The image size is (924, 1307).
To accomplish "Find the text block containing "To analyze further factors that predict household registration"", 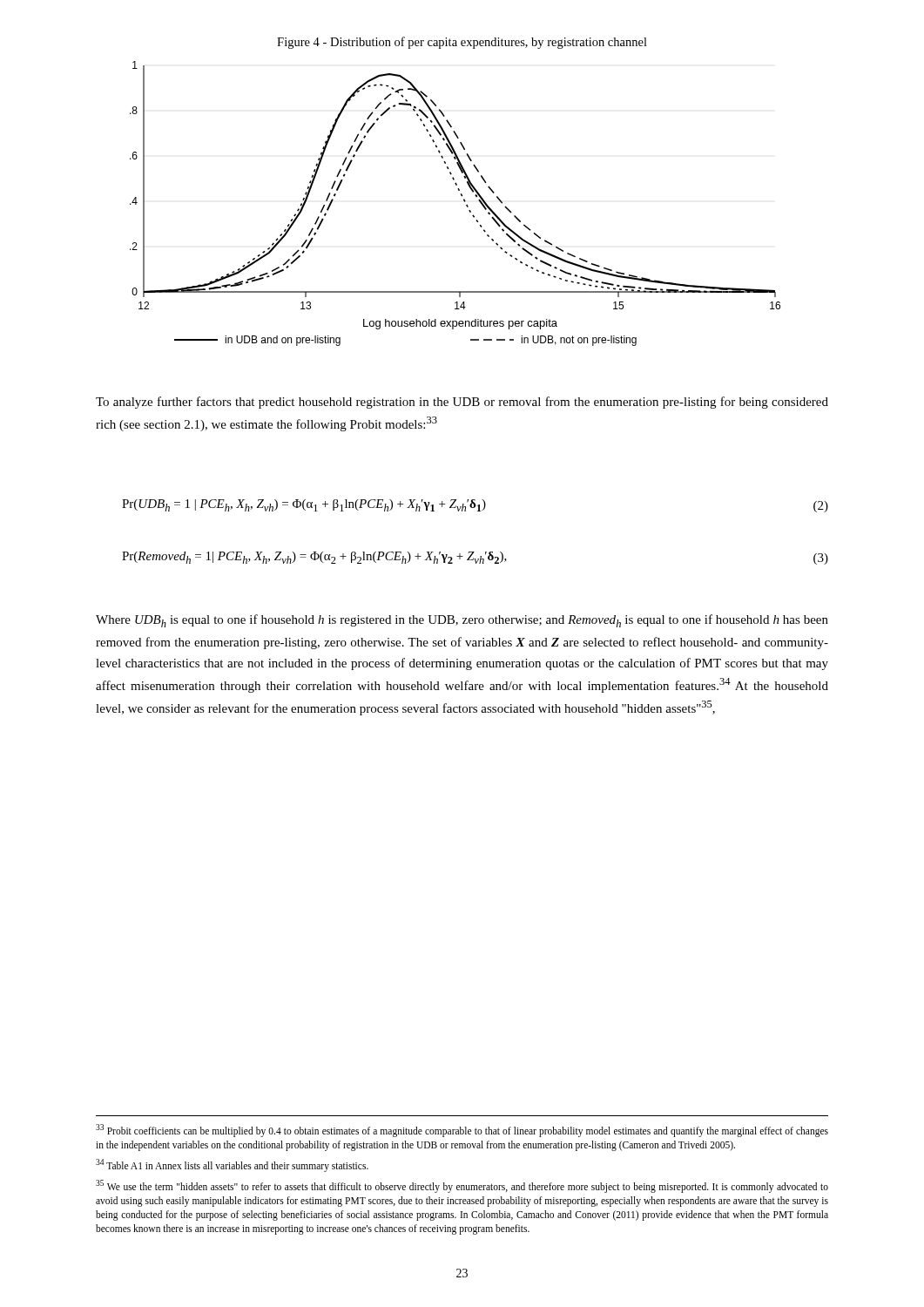I will click(x=462, y=413).
